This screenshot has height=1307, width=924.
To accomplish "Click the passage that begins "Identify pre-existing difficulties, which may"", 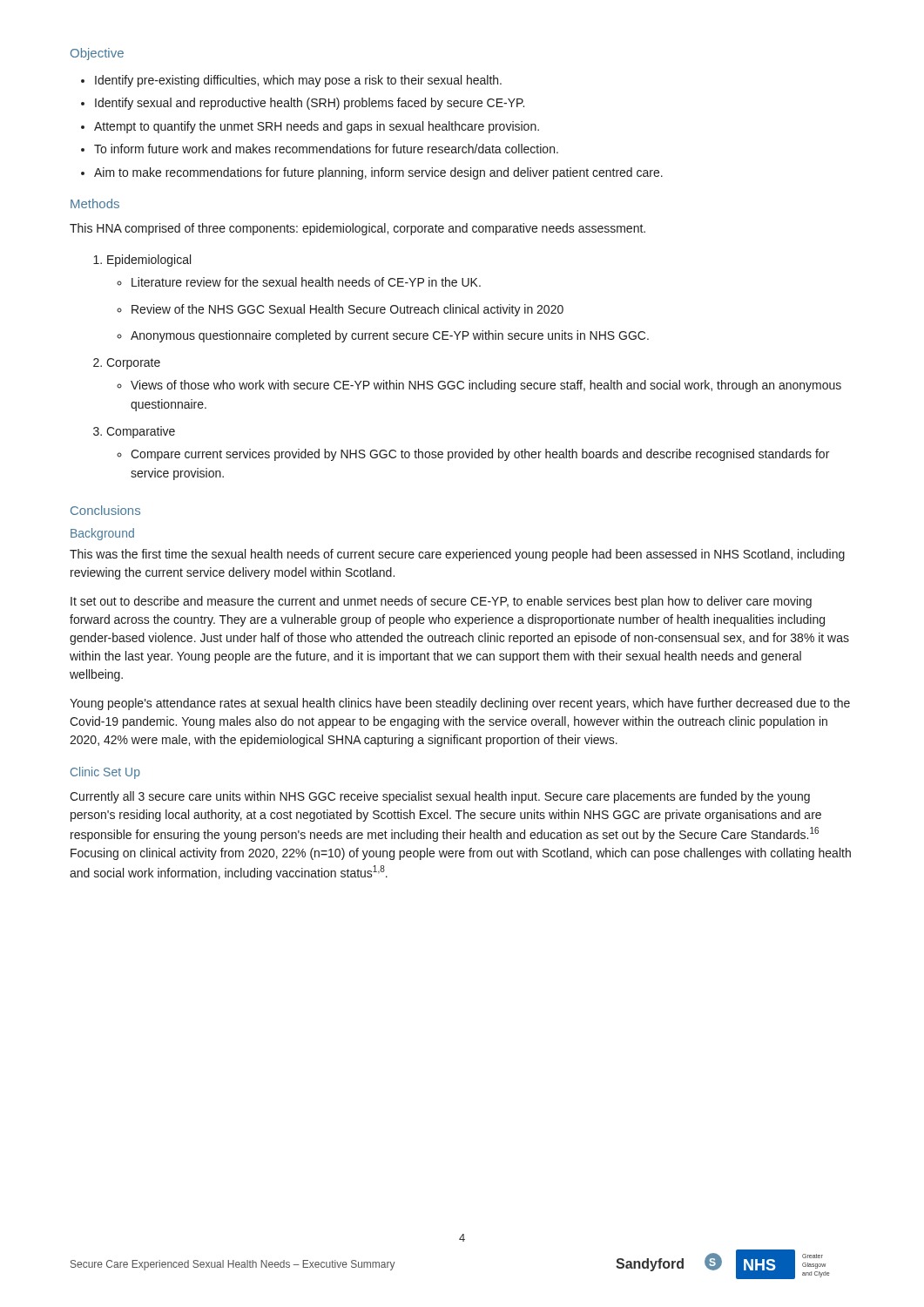I will (462, 126).
